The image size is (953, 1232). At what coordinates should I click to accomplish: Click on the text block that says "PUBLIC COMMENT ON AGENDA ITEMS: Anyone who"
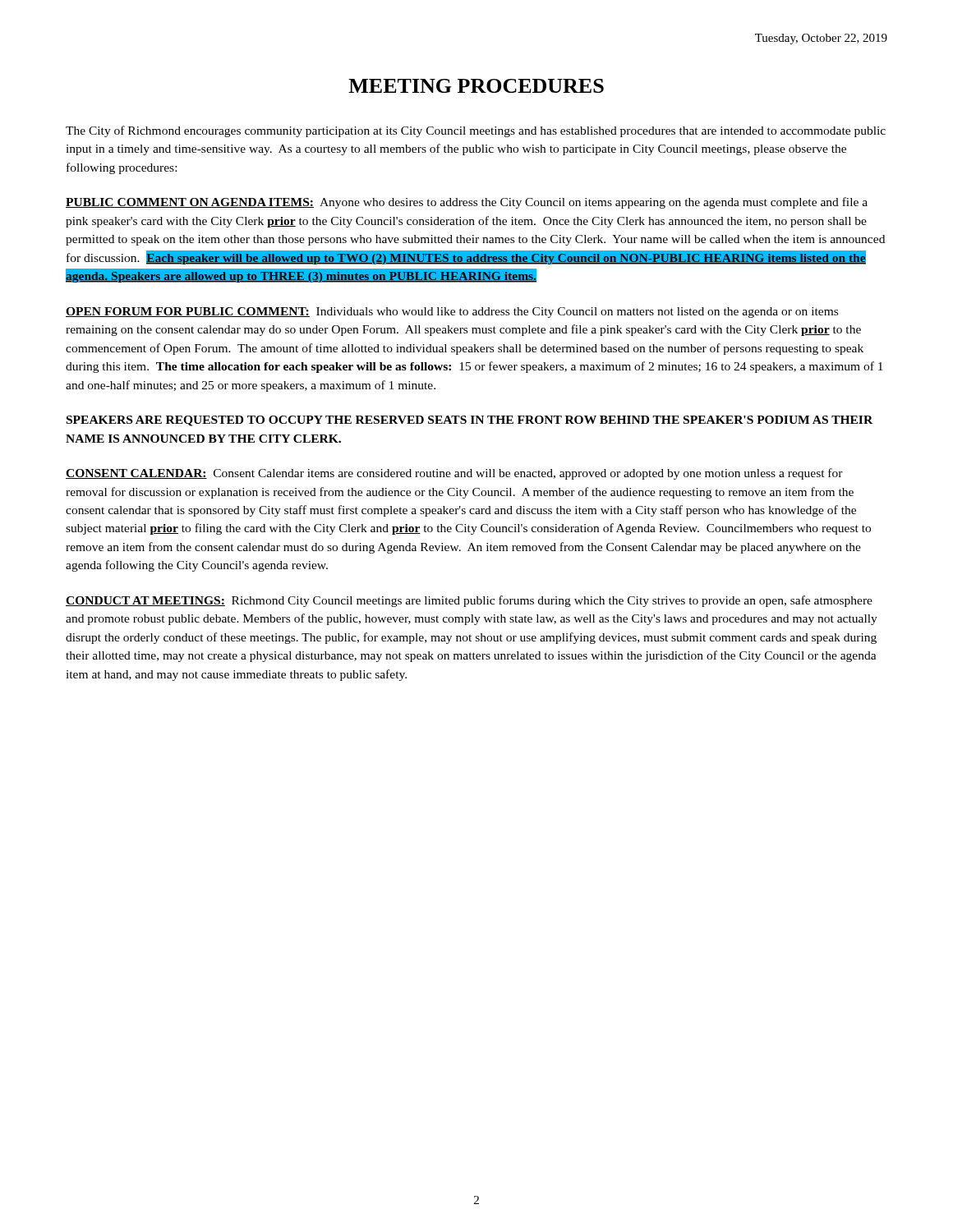pyautogui.click(x=475, y=239)
